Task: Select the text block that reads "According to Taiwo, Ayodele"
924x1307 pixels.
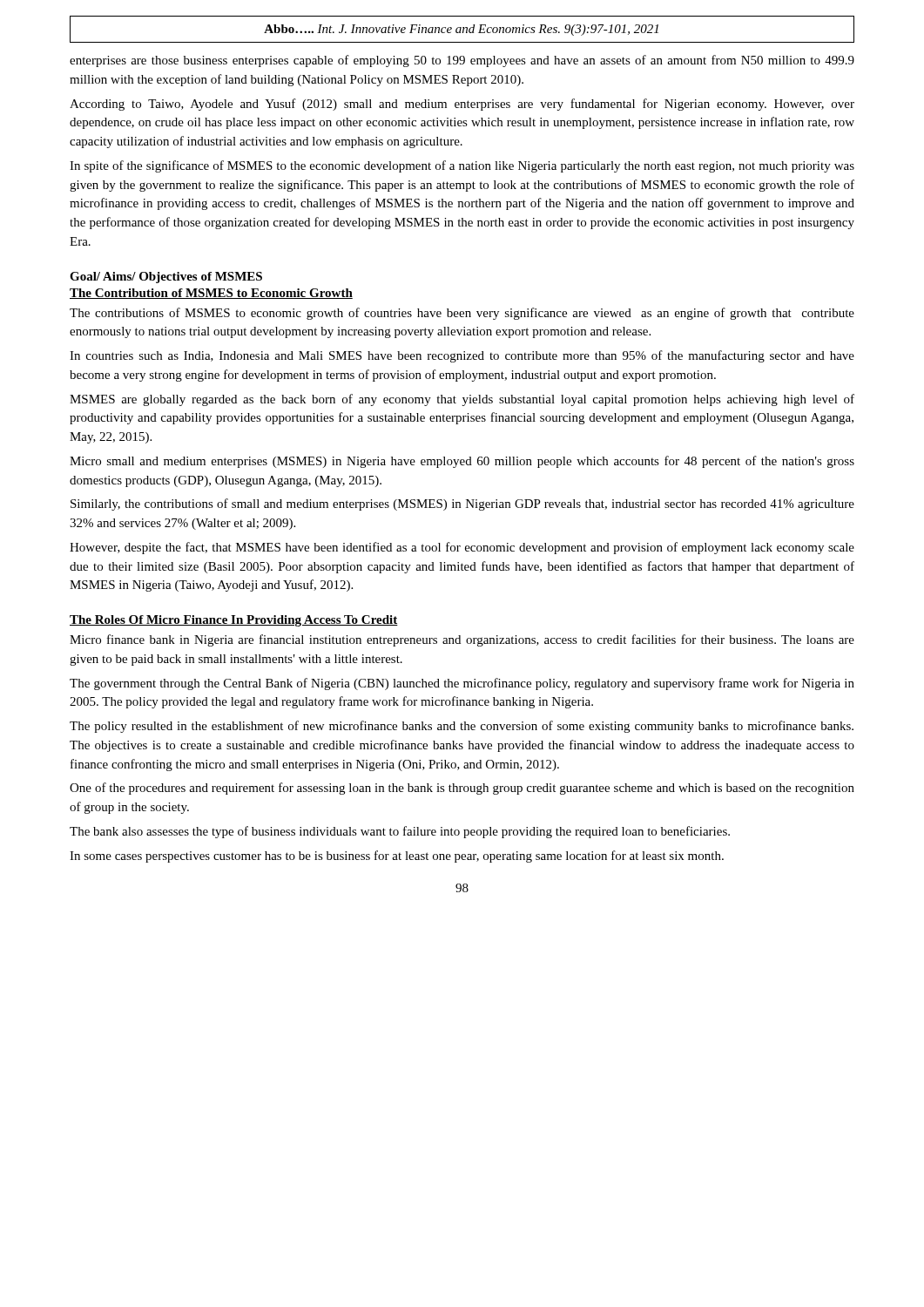Action: pyautogui.click(x=462, y=122)
